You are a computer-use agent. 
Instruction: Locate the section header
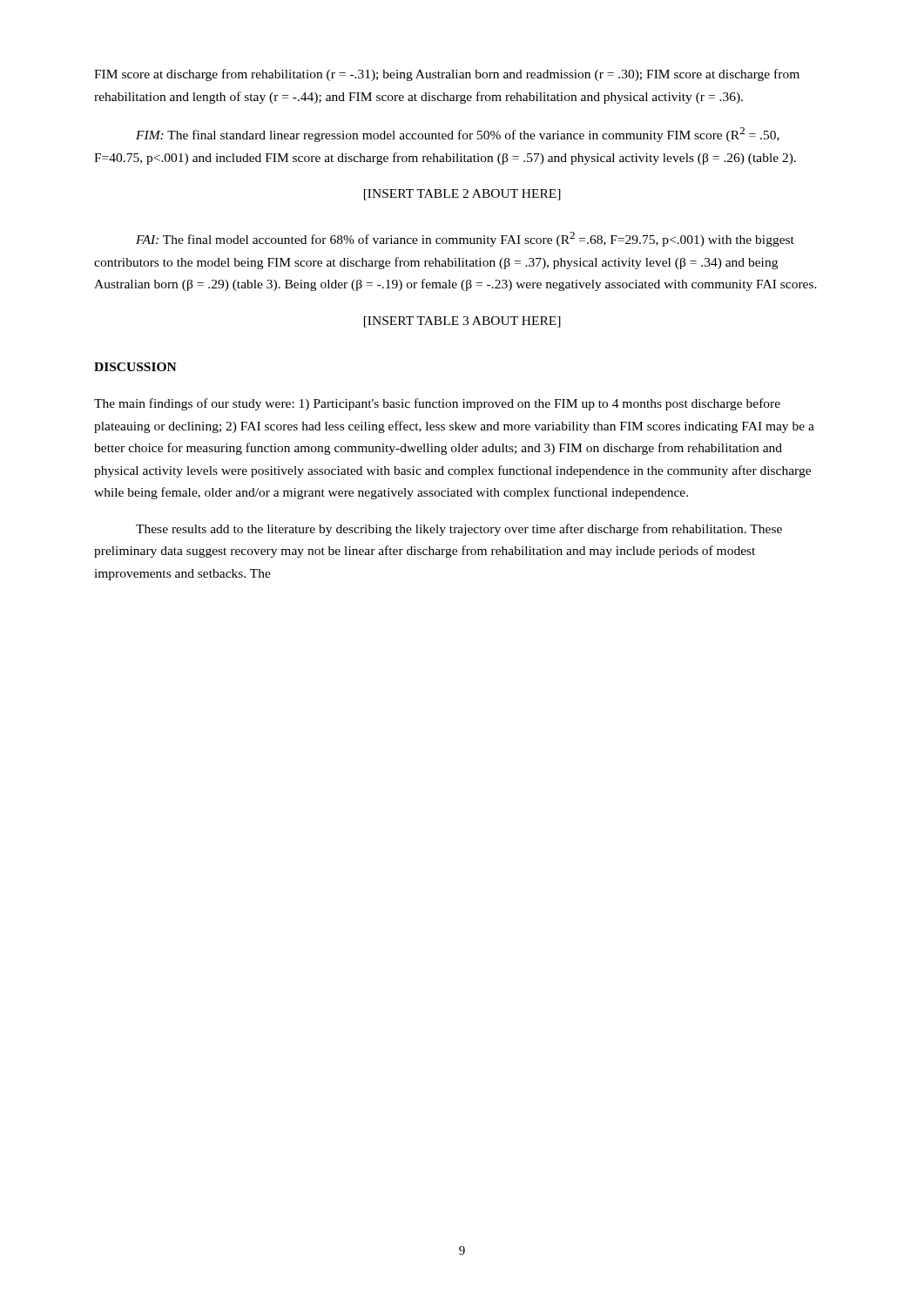click(x=462, y=367)
